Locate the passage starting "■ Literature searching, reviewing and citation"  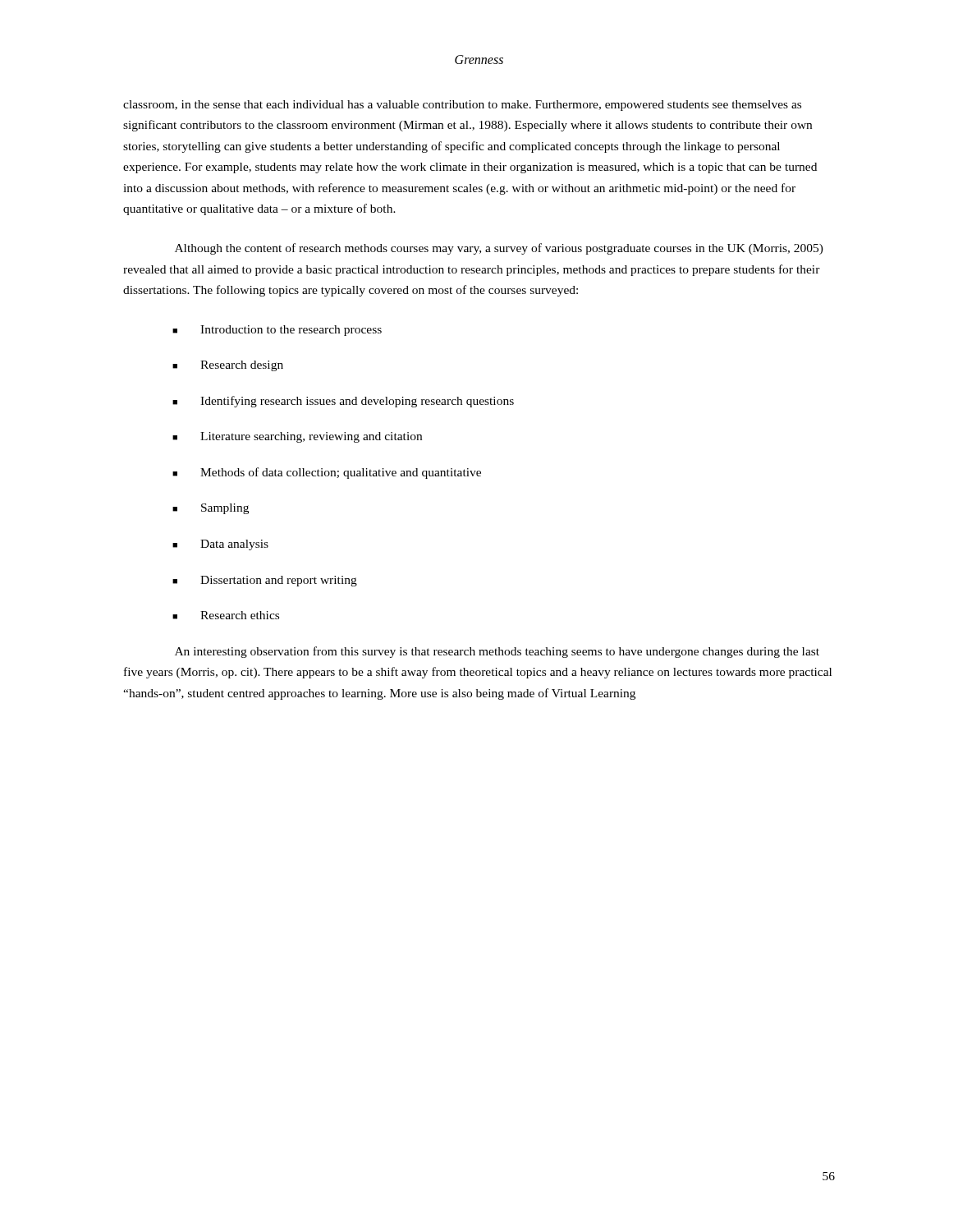click(x=297, y=436)
